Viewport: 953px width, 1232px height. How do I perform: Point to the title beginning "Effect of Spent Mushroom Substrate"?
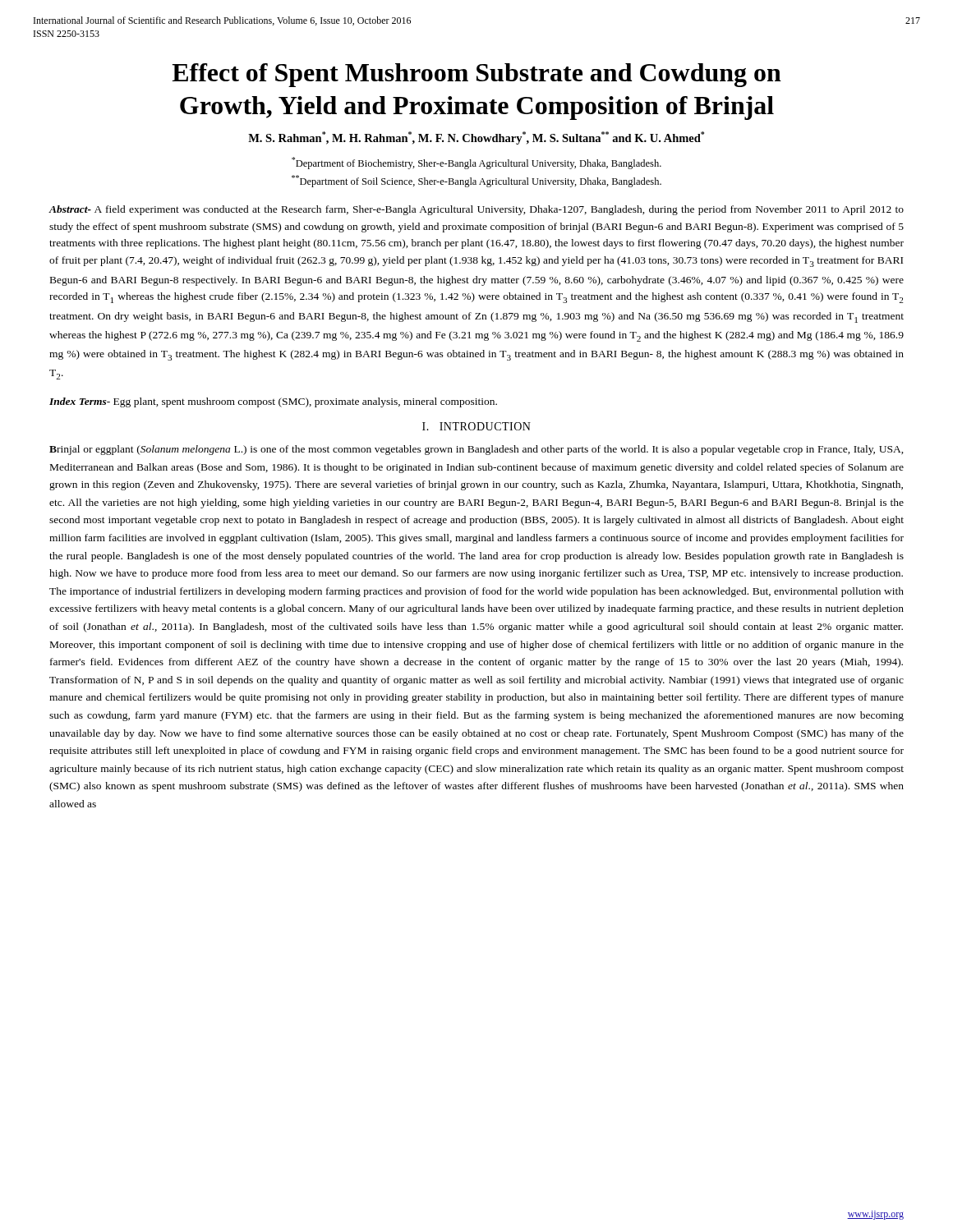click(x=476, y=89)
